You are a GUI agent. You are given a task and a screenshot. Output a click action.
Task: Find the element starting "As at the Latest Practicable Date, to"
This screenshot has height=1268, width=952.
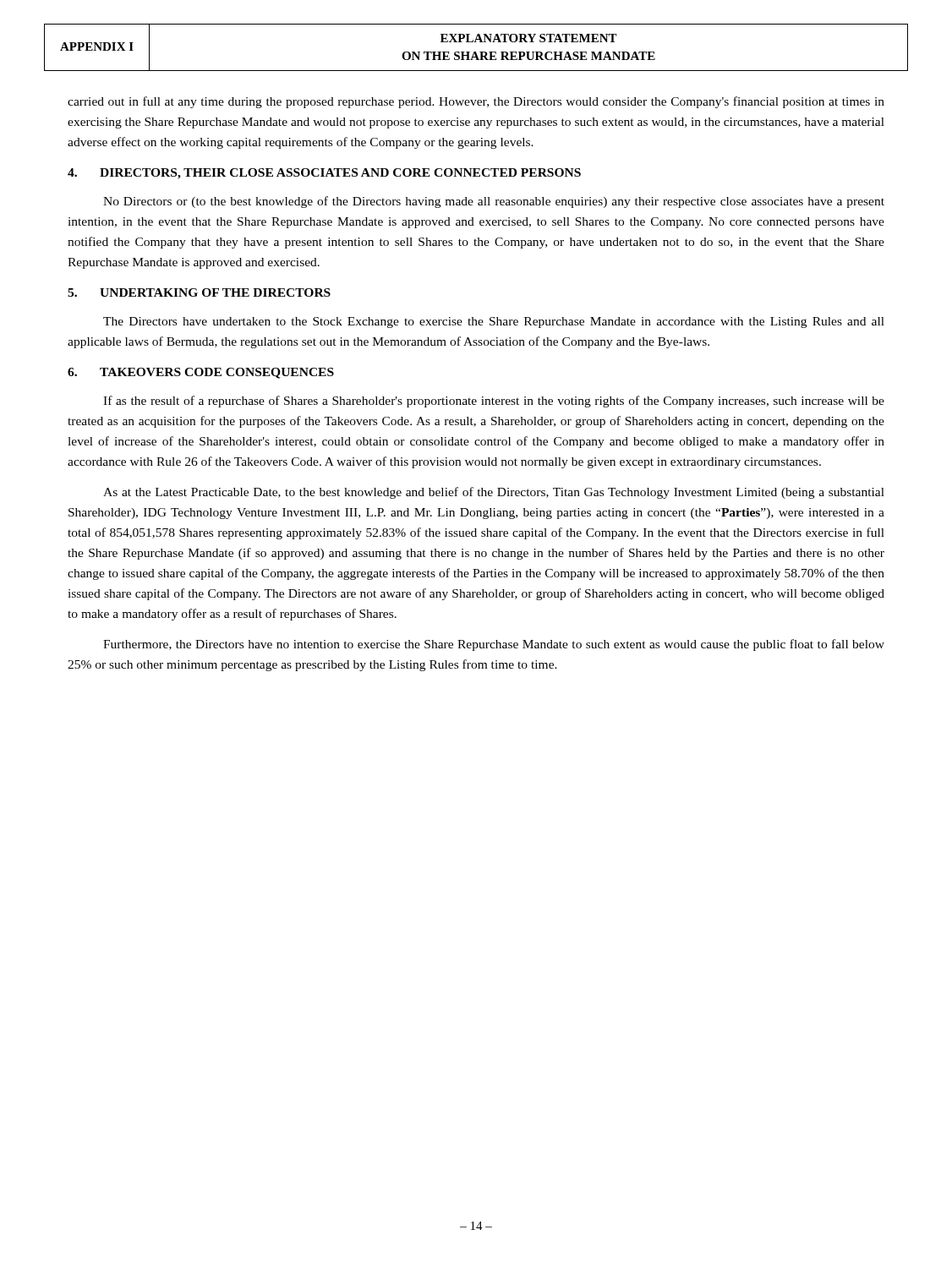pyautogui.click(x=476, y=553)
